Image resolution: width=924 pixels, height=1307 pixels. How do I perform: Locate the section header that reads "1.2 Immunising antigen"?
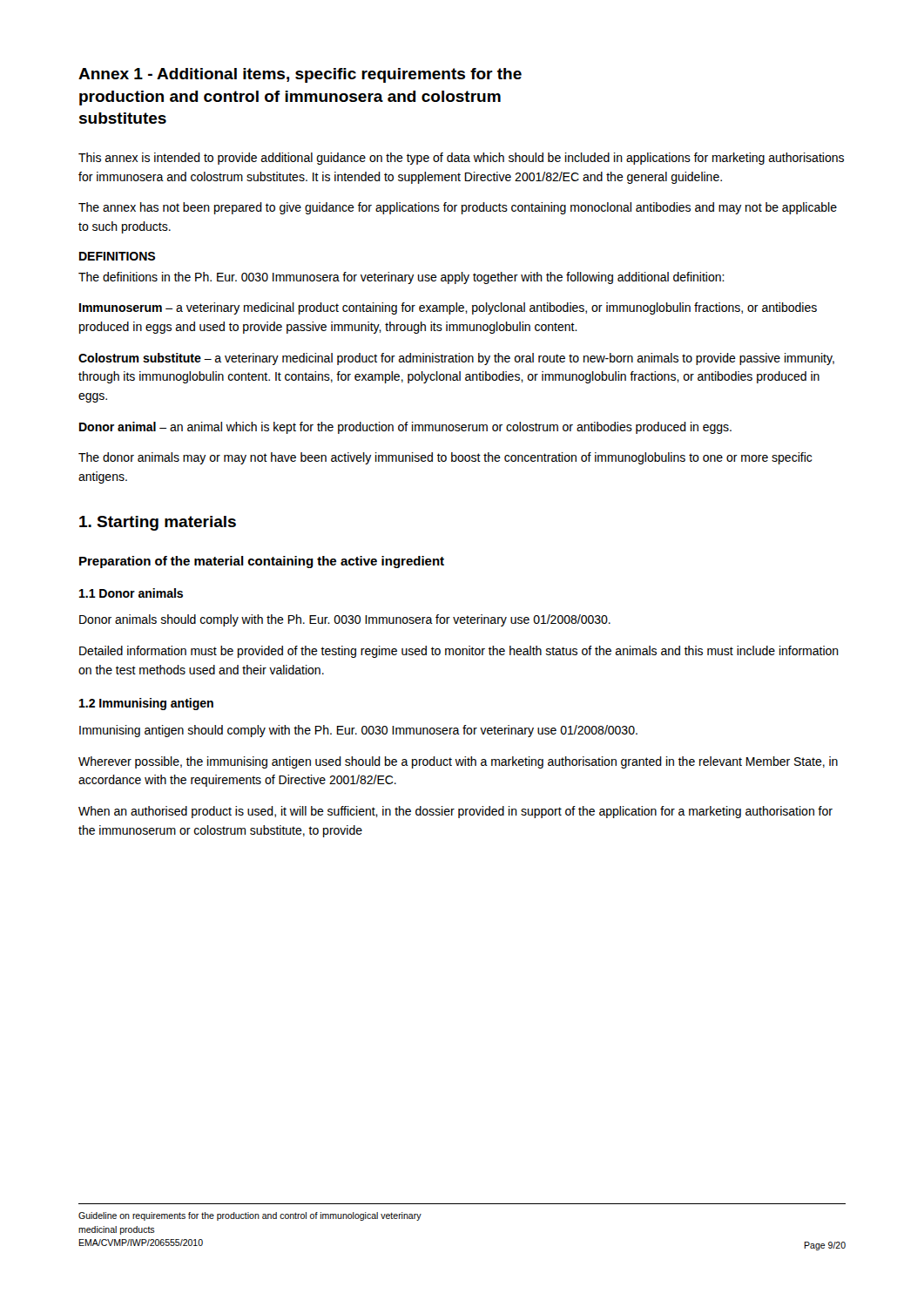[146, 704]
